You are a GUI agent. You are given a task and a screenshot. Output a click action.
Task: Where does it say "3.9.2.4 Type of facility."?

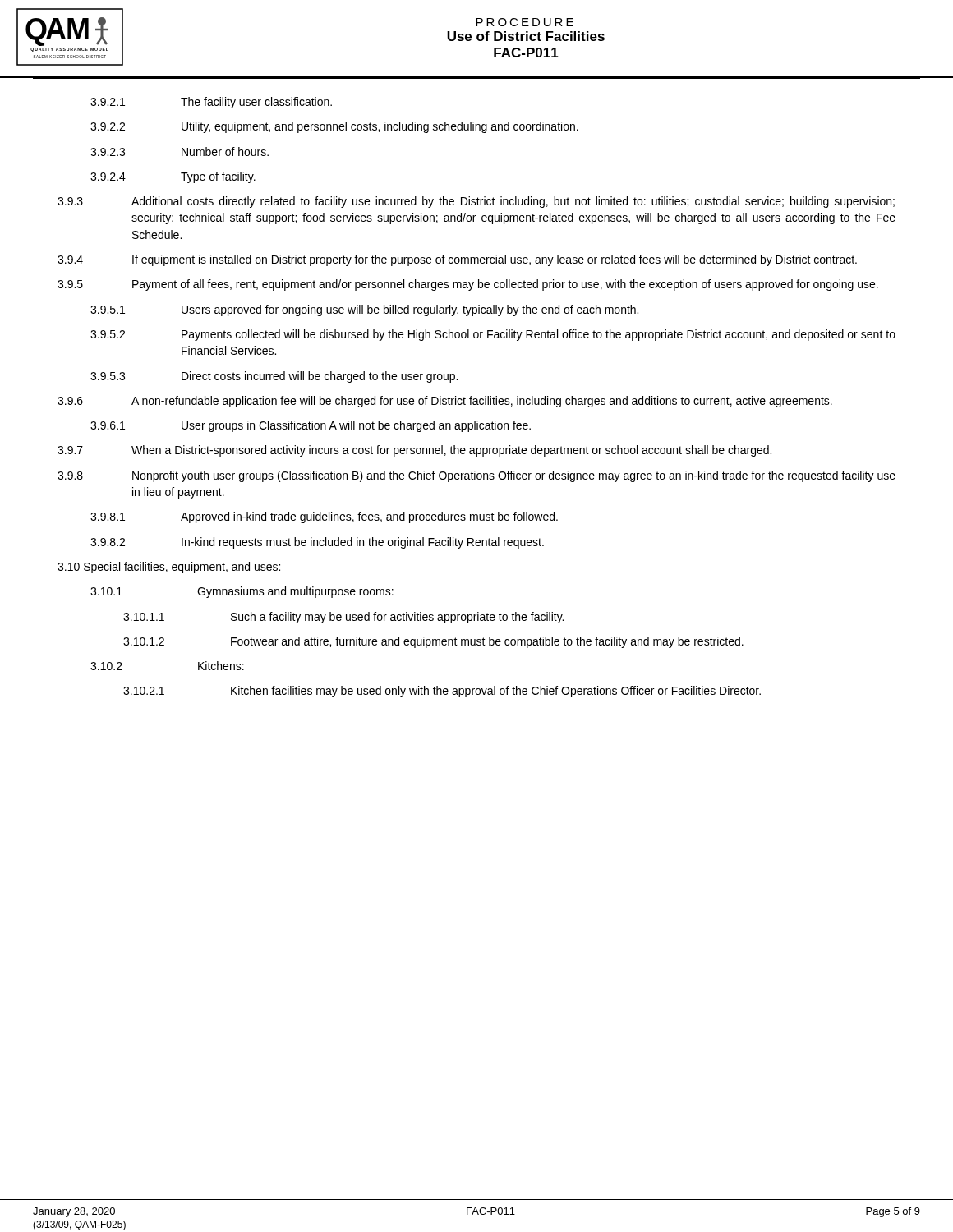click(x=103, y=177)
